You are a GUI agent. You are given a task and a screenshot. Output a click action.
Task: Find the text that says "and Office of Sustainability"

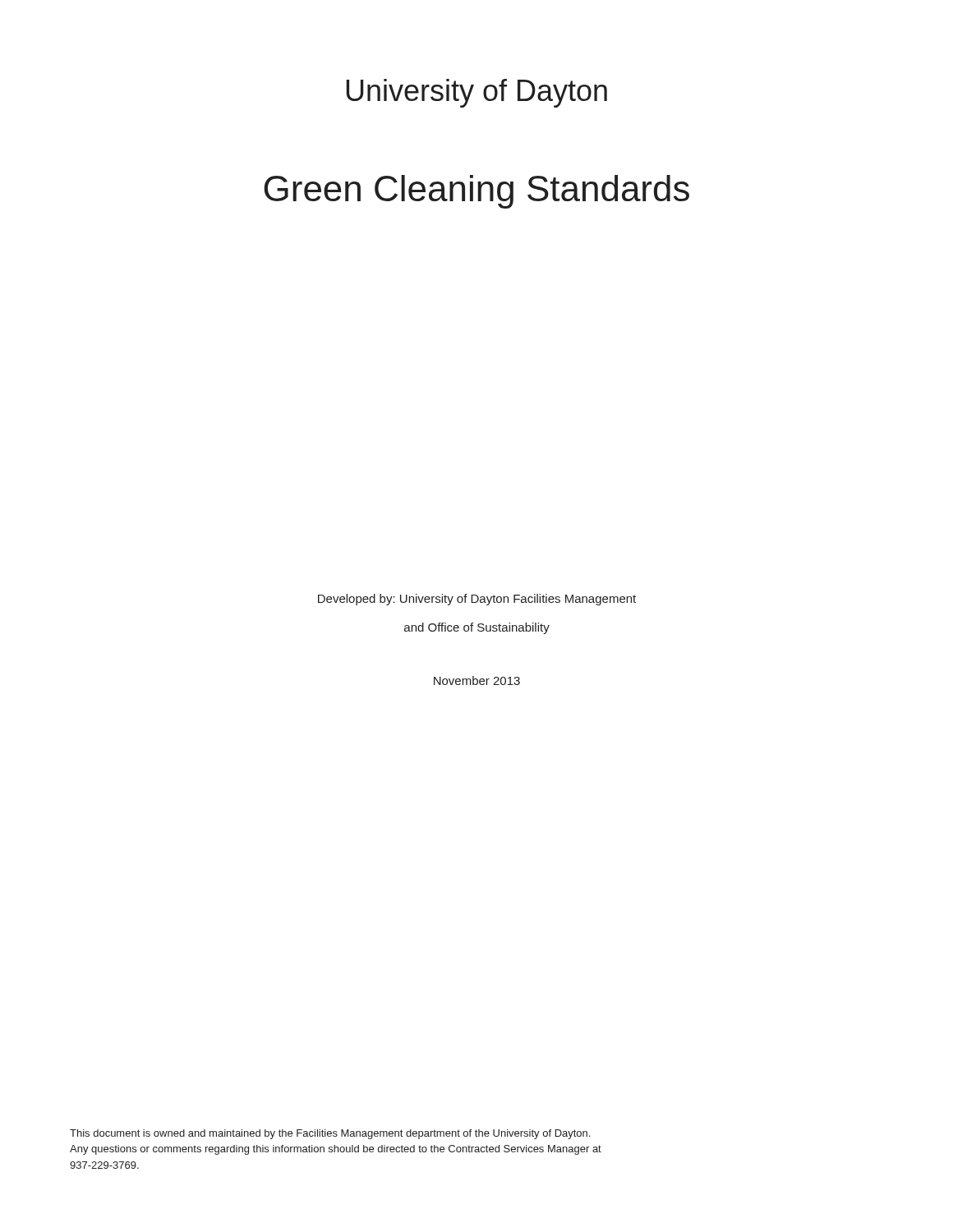click(x=476, y=627)
